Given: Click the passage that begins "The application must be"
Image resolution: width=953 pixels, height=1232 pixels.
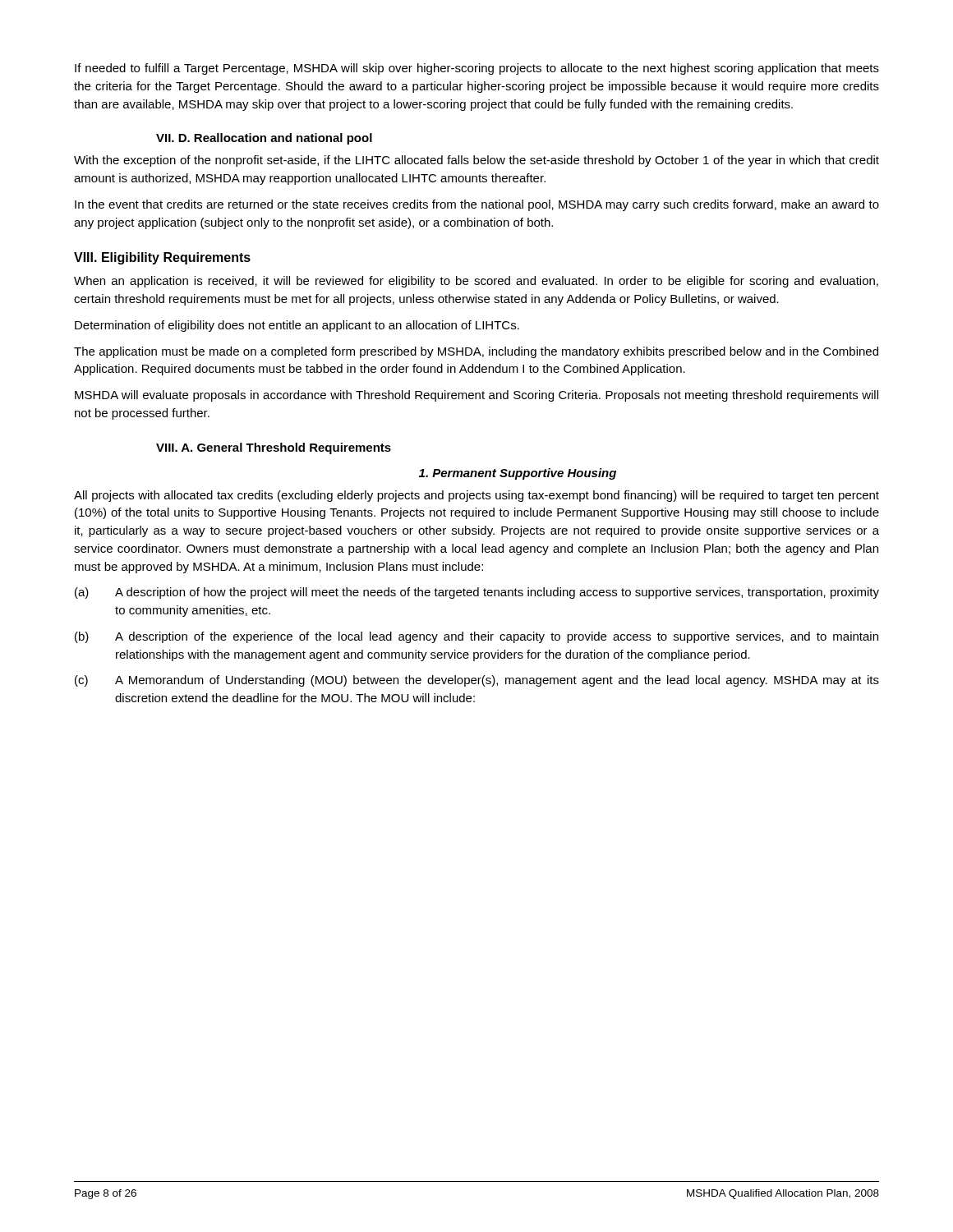Looking at the screenshot, I should (x=476, y=360).
